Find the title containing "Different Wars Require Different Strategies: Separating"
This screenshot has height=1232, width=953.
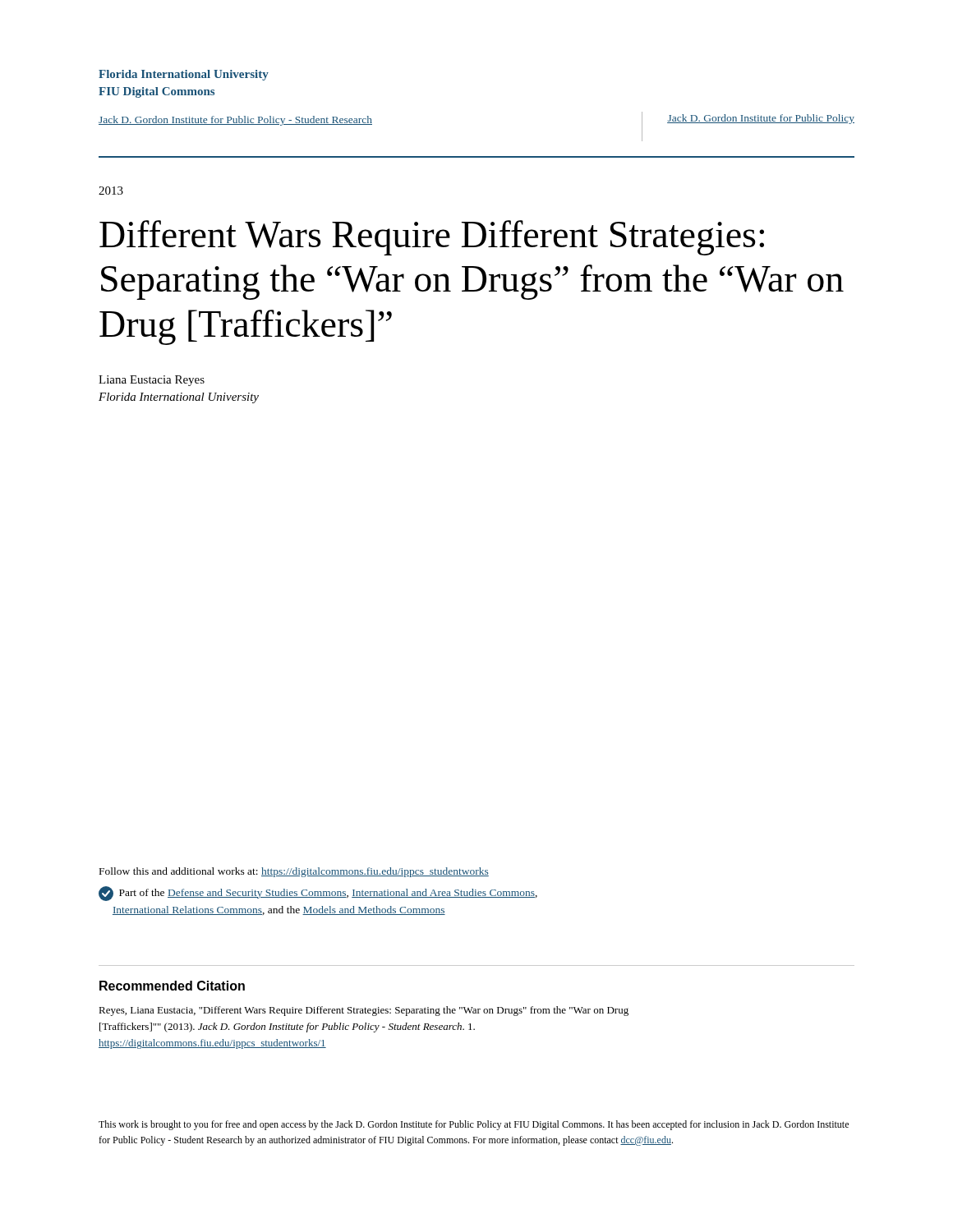[471, 279]
